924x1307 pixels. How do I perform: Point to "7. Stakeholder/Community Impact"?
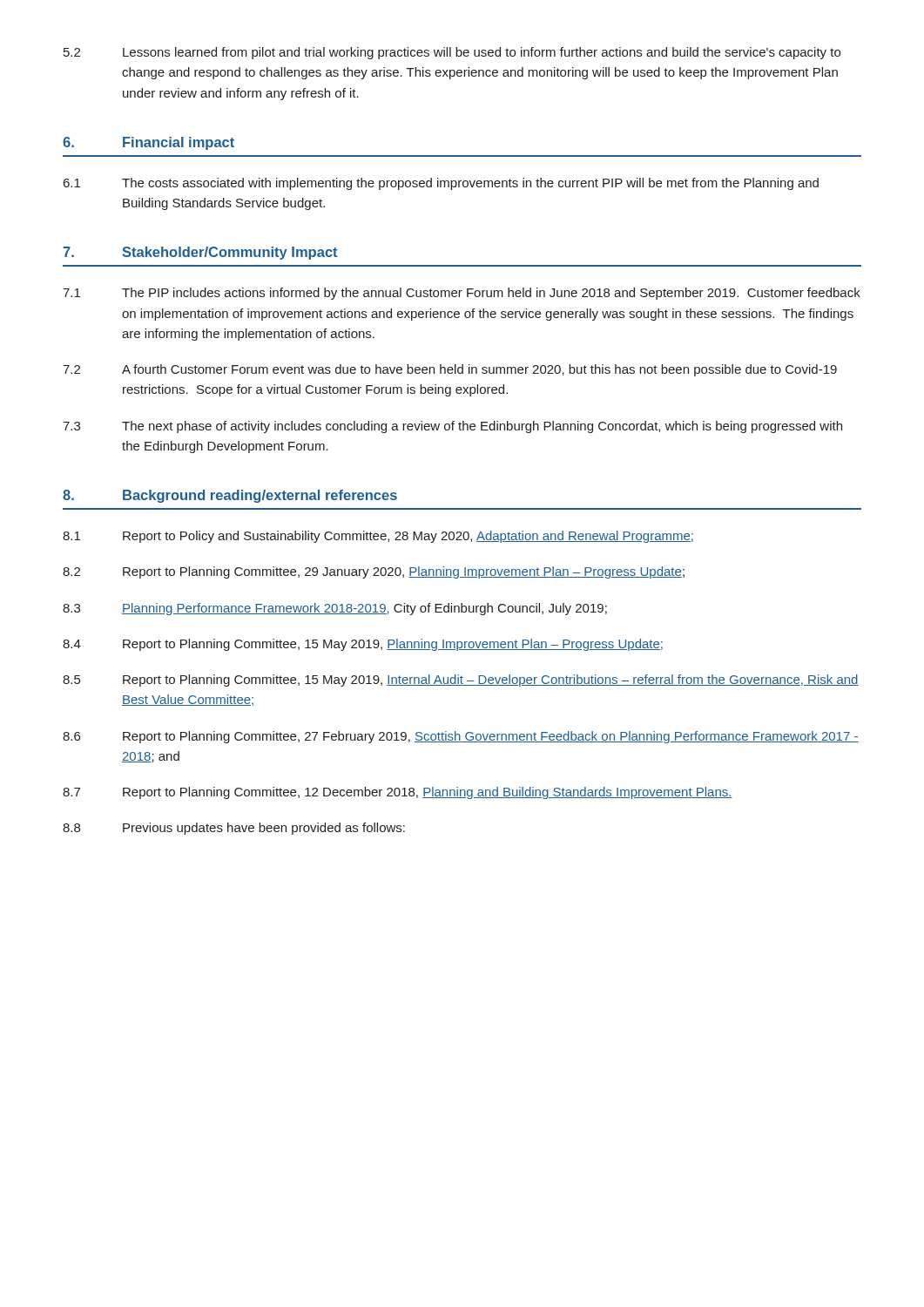[200, 252]
